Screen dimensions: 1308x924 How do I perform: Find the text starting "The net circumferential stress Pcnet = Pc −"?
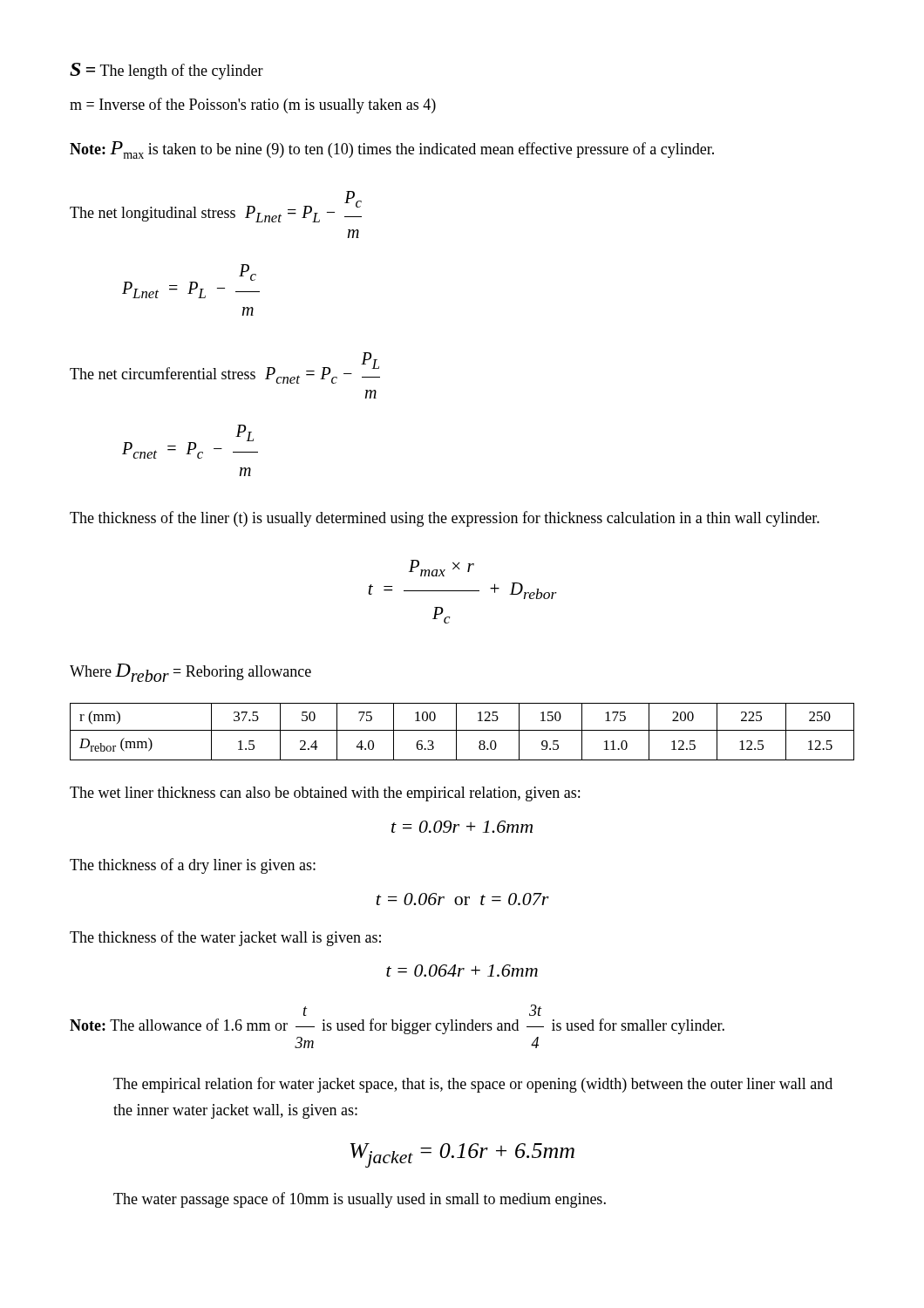(x=225, y=375)
